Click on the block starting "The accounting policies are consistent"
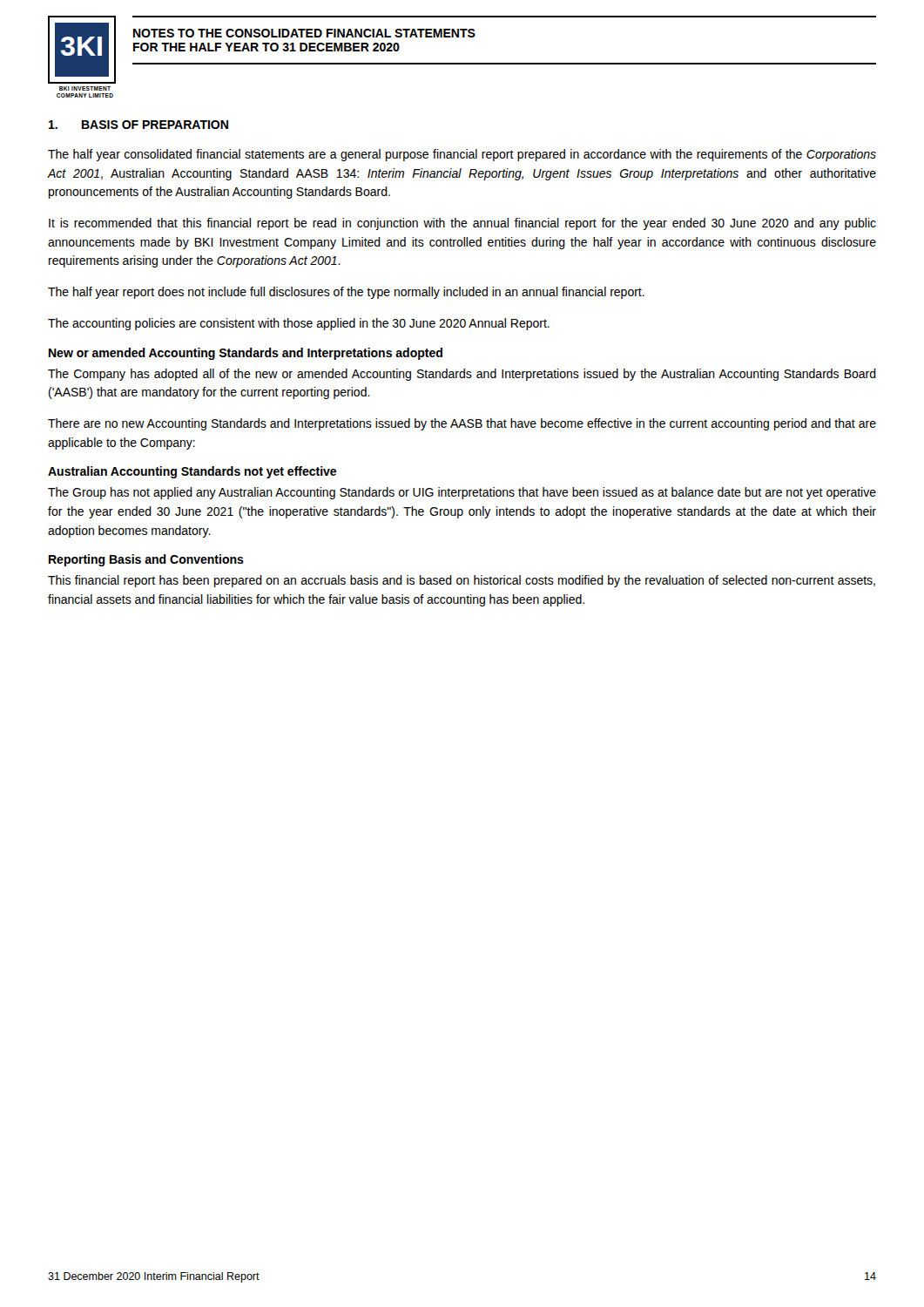924x1307 pixels. click(299, 323)
